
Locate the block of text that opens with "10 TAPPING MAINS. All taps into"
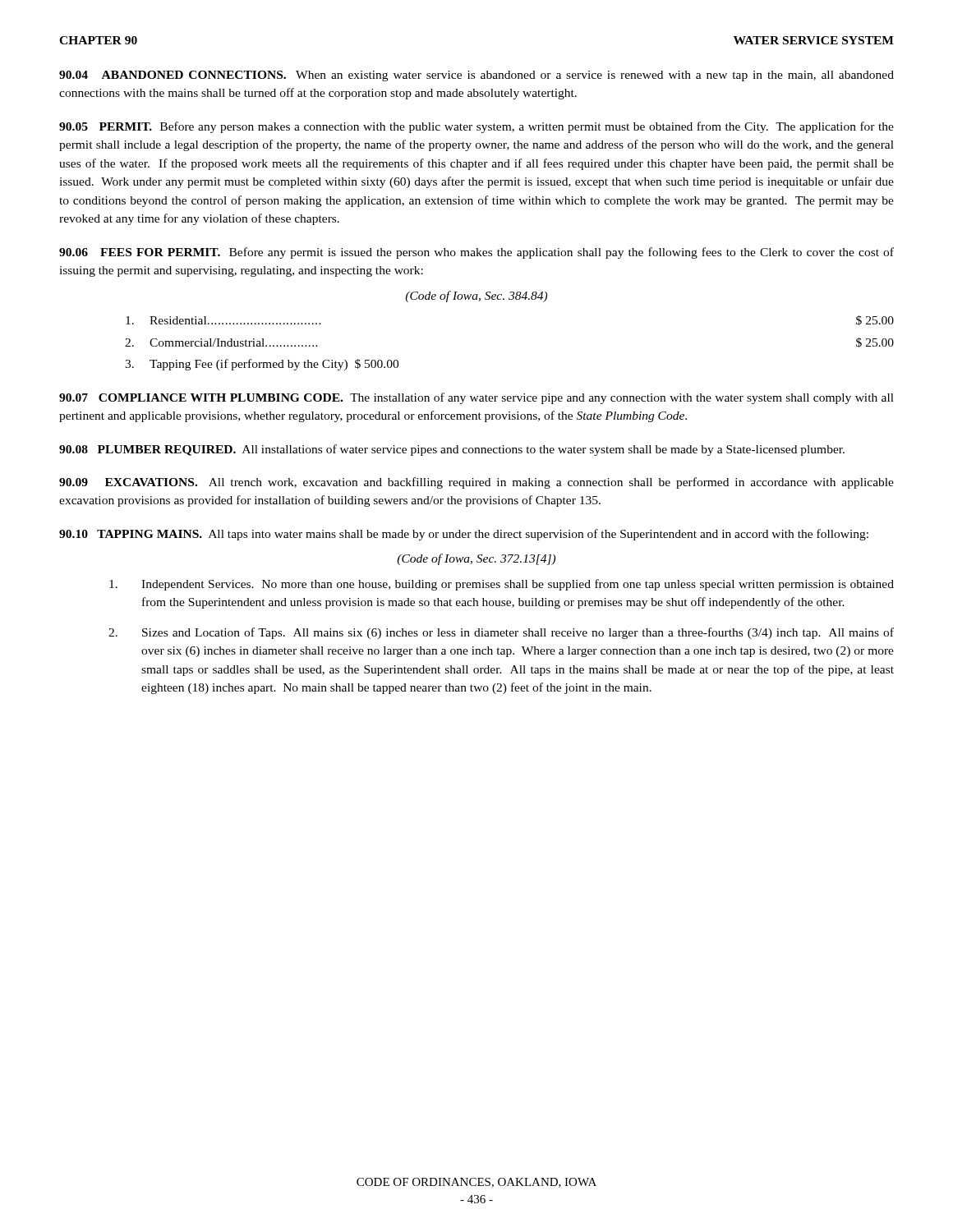(476, 612)
